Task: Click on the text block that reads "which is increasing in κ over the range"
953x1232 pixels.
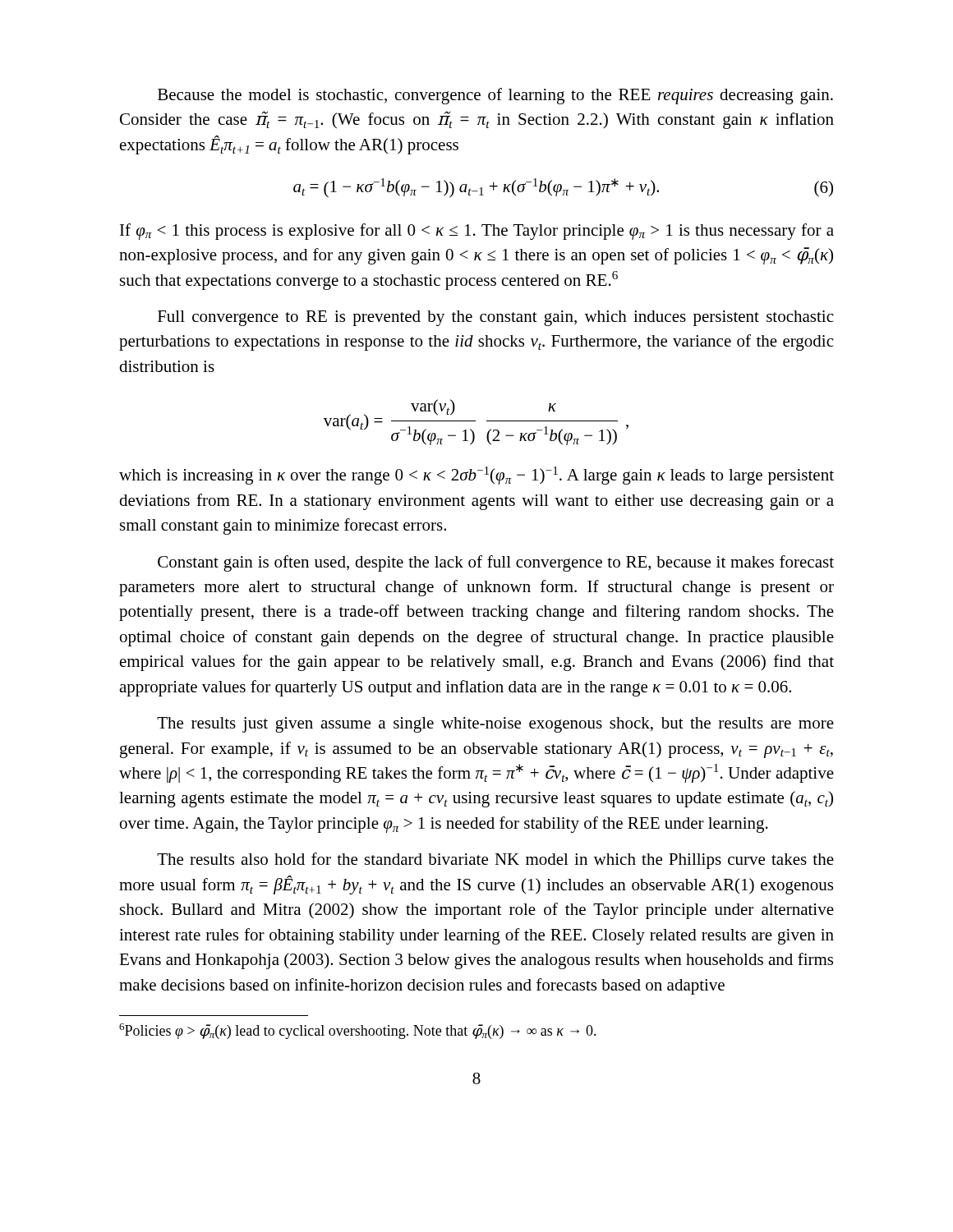Action: click(x=476, y=500)
